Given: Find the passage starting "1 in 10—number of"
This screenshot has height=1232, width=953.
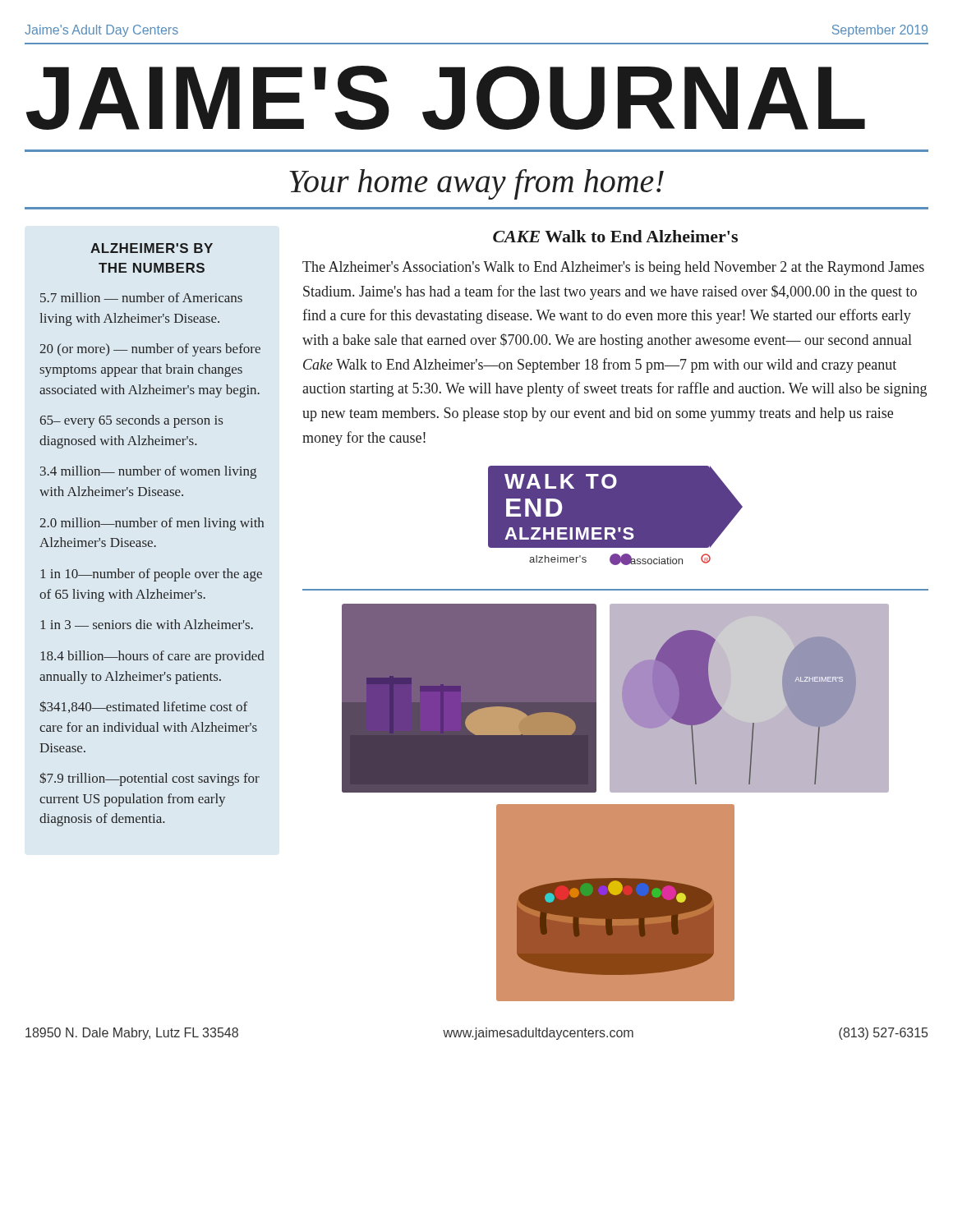Looking at the screenshot, I should 151,584.
